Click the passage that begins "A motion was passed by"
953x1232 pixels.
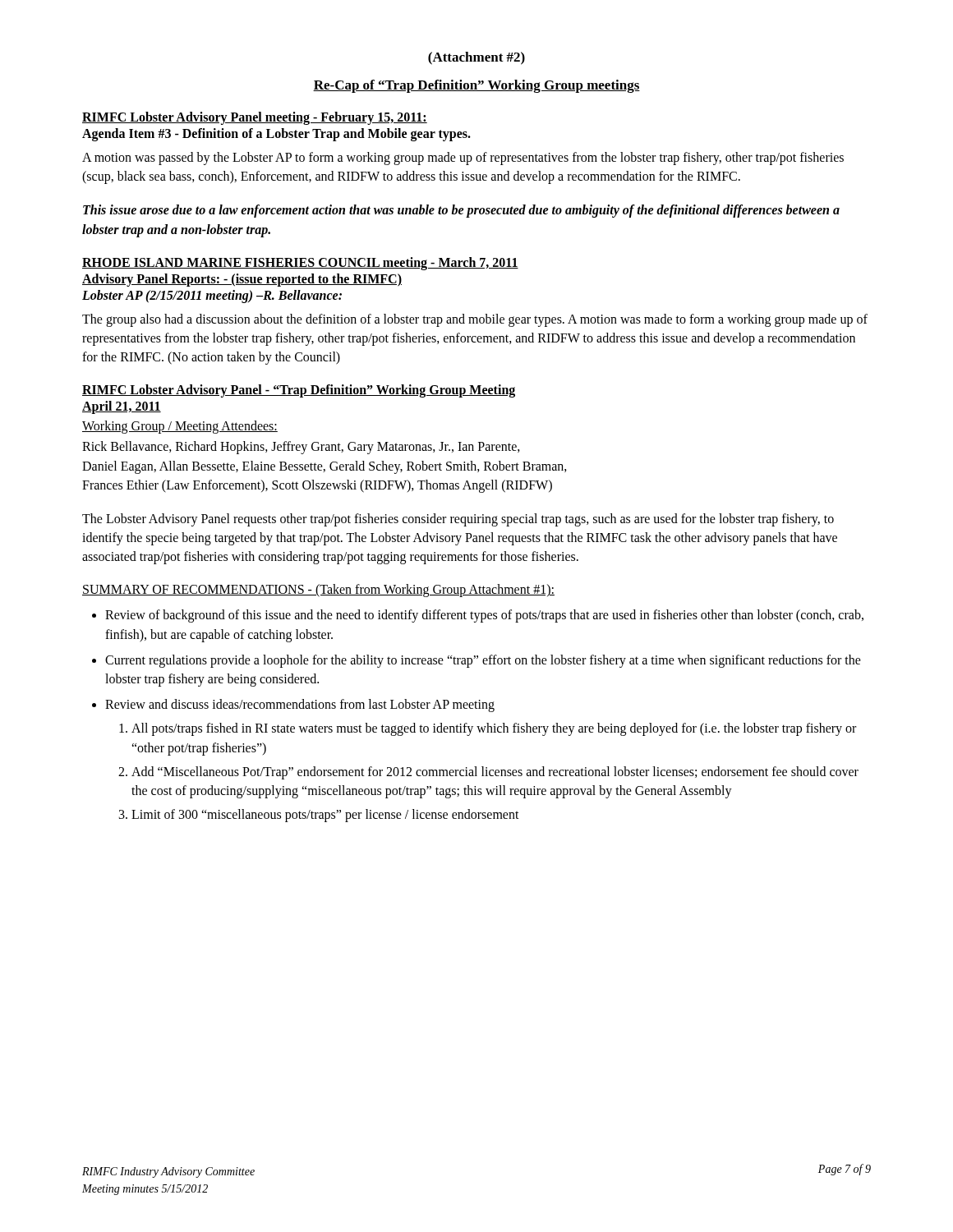pyautogui.click(x=463, y=167)
